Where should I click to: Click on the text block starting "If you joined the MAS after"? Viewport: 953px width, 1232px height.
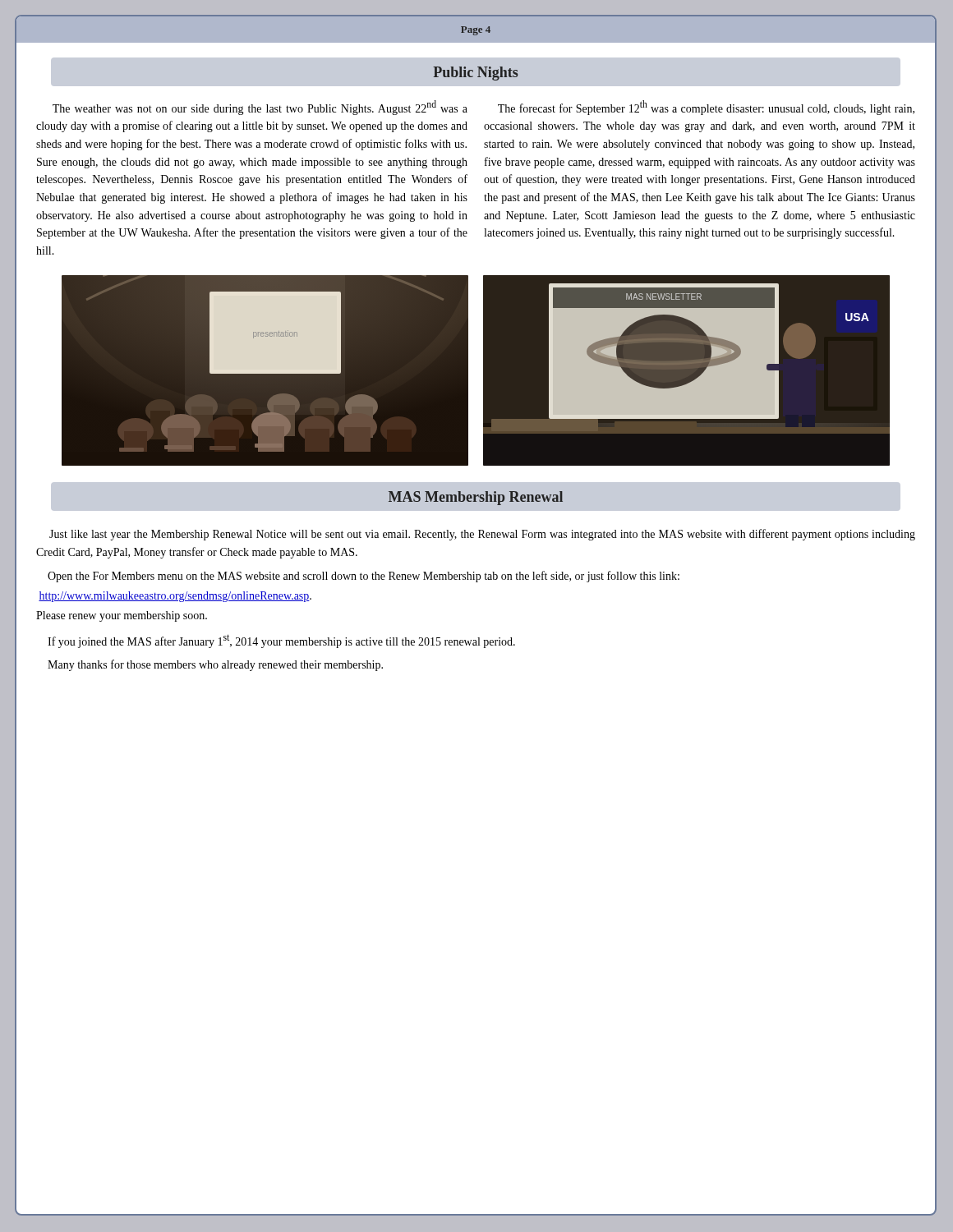tap(276, 640)
